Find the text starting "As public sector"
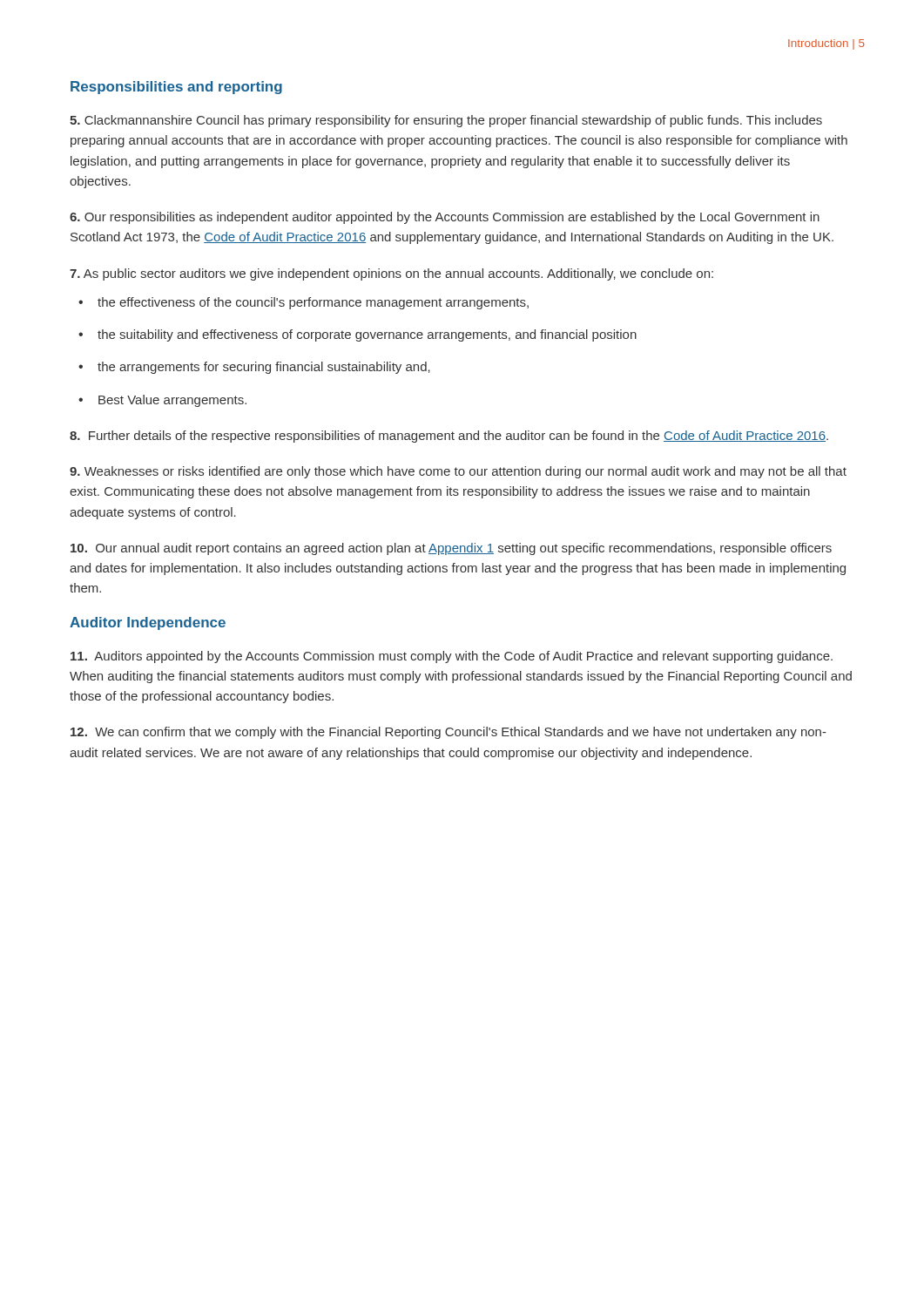This screenshot has height=1307, width=924. point(392,273)
